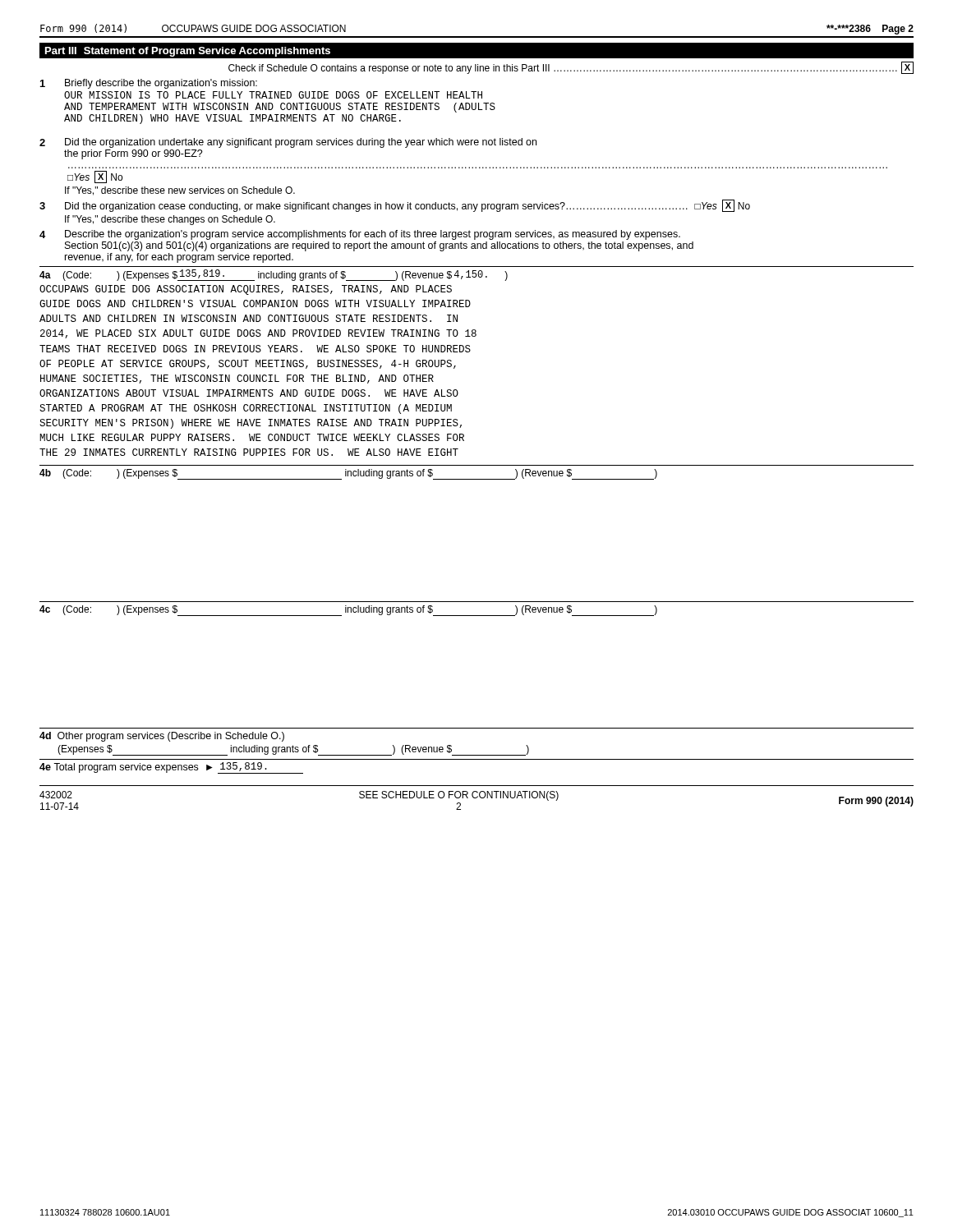
Task: Locate the block starting "4d Other program"
Action: (162, 737)
